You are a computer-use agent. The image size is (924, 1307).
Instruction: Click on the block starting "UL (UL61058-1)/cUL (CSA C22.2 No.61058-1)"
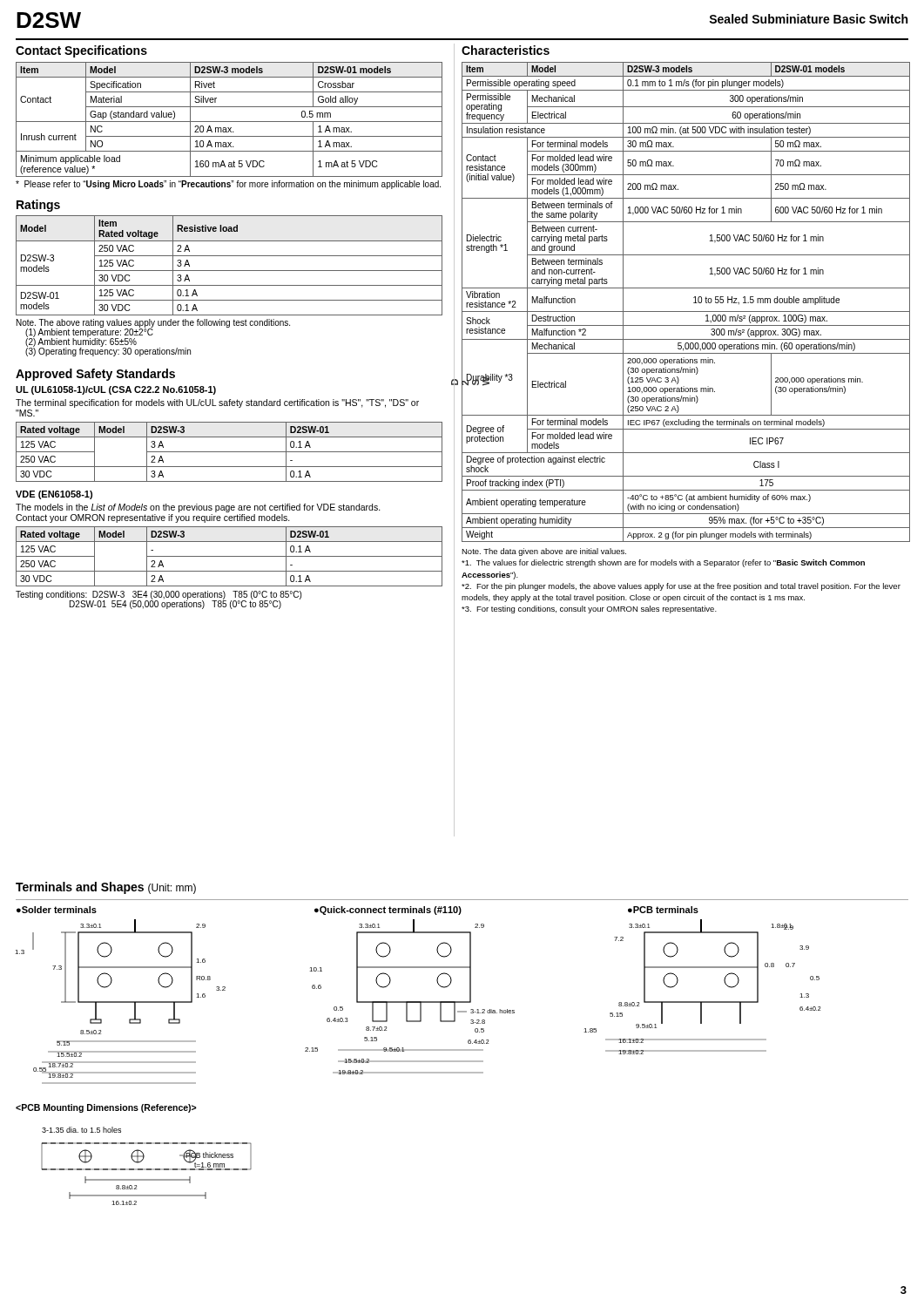(116, 389)
